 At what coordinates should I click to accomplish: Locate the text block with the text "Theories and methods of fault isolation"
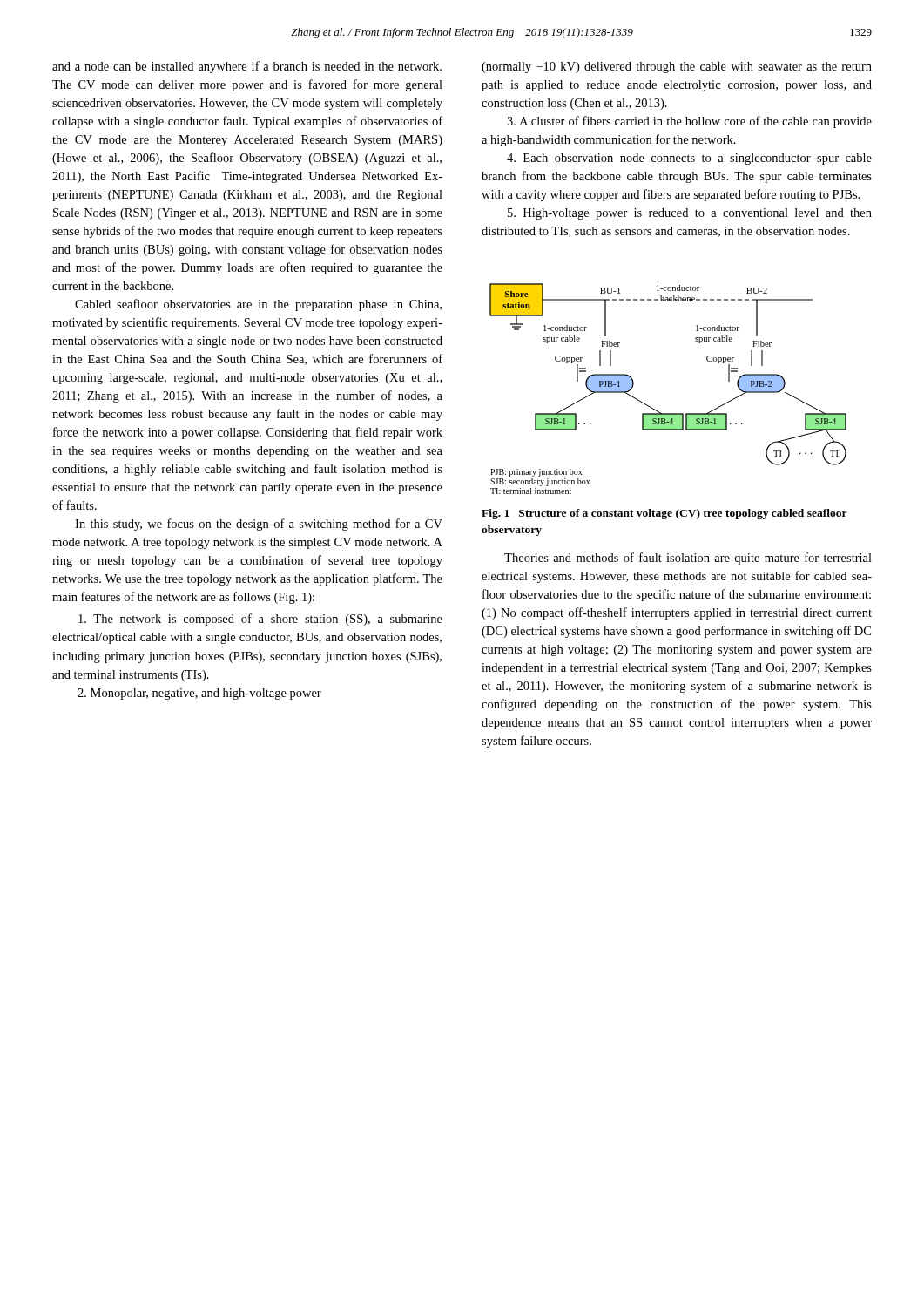click(x=677, y=650)
